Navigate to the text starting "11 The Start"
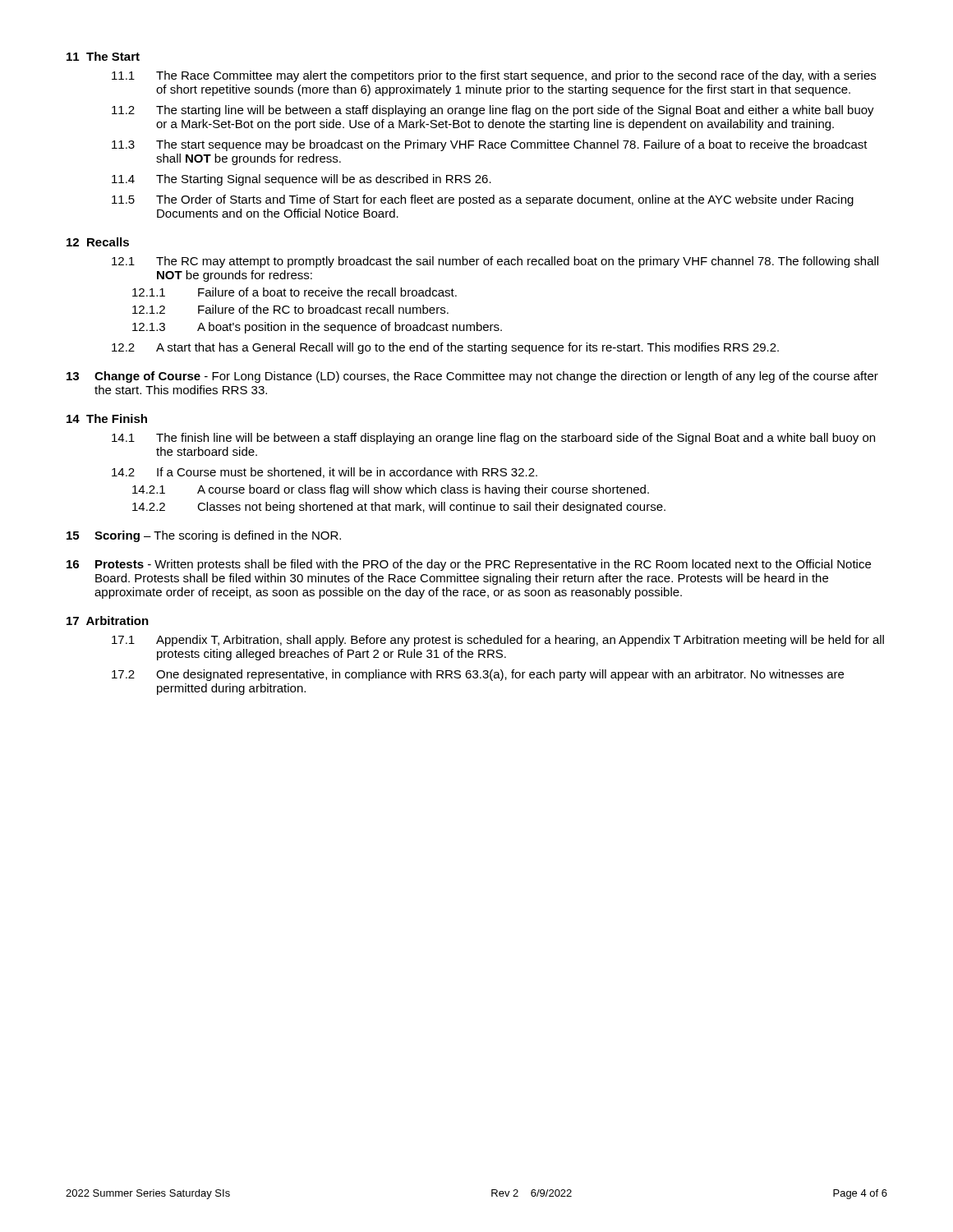The width and height of the screenshot is (953, 1232). tap(103, 56)
